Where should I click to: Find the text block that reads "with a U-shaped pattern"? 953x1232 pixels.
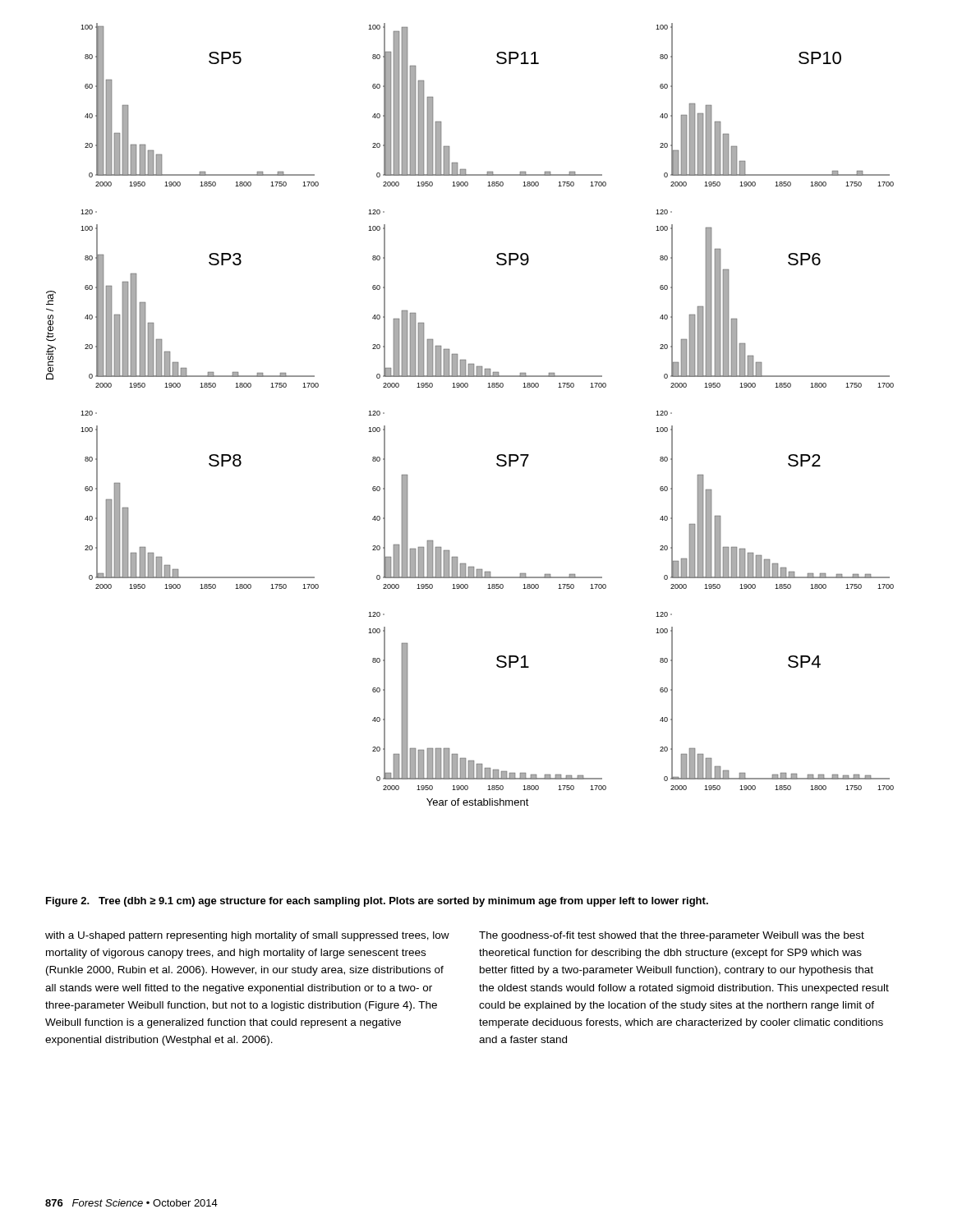(247, 987)
